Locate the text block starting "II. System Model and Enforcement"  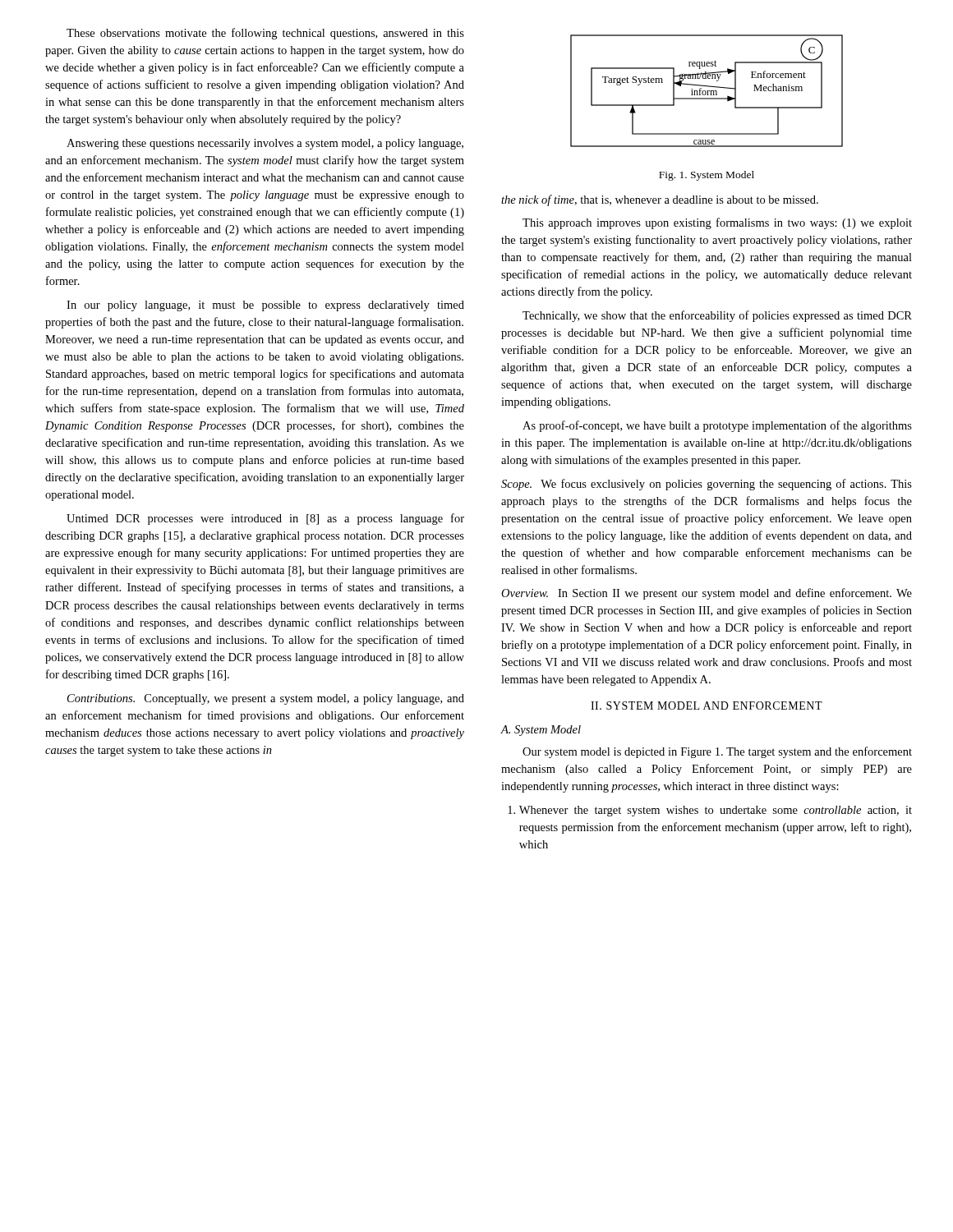pos(707,706)
